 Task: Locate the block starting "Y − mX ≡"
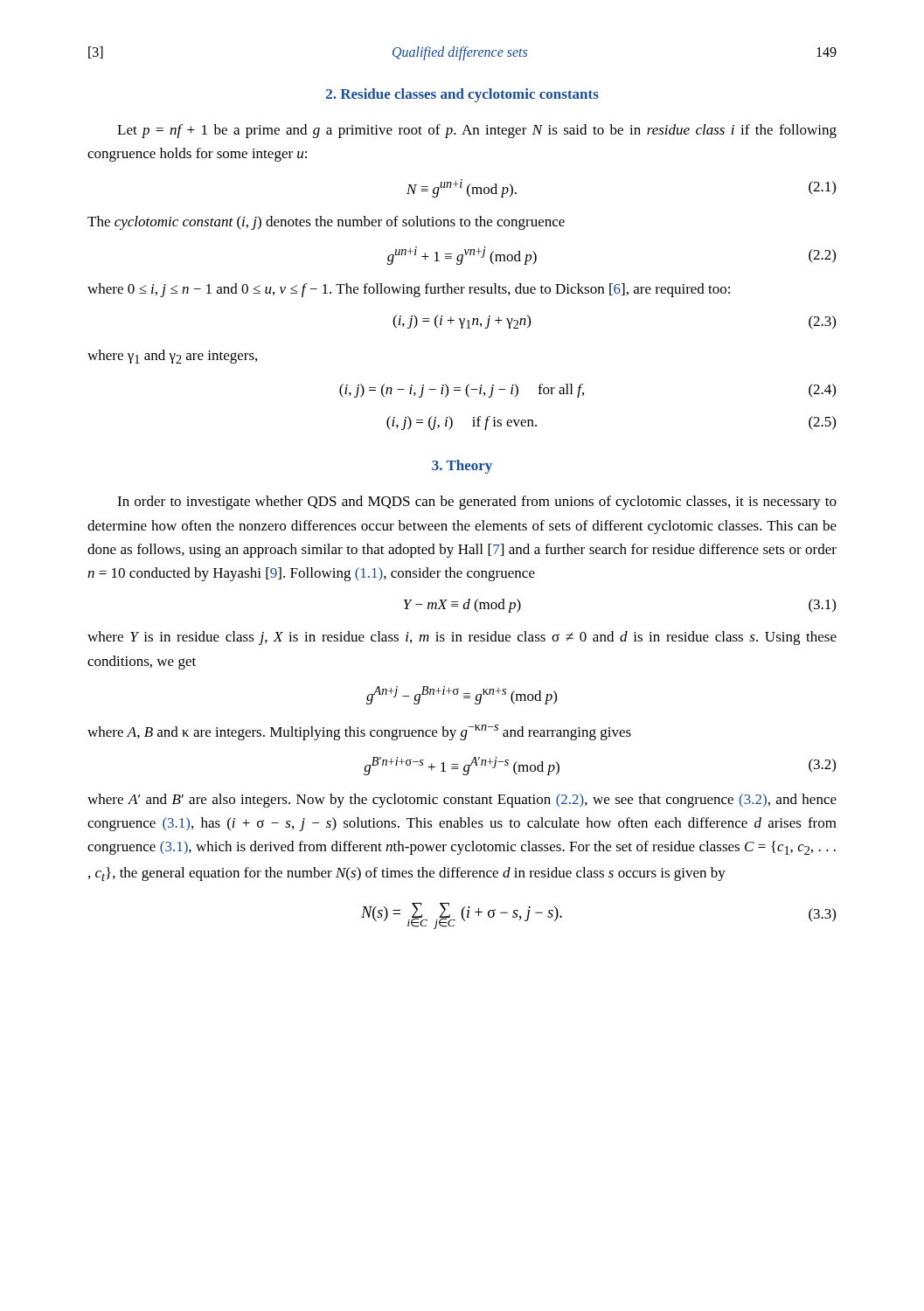tap(467, 607)
